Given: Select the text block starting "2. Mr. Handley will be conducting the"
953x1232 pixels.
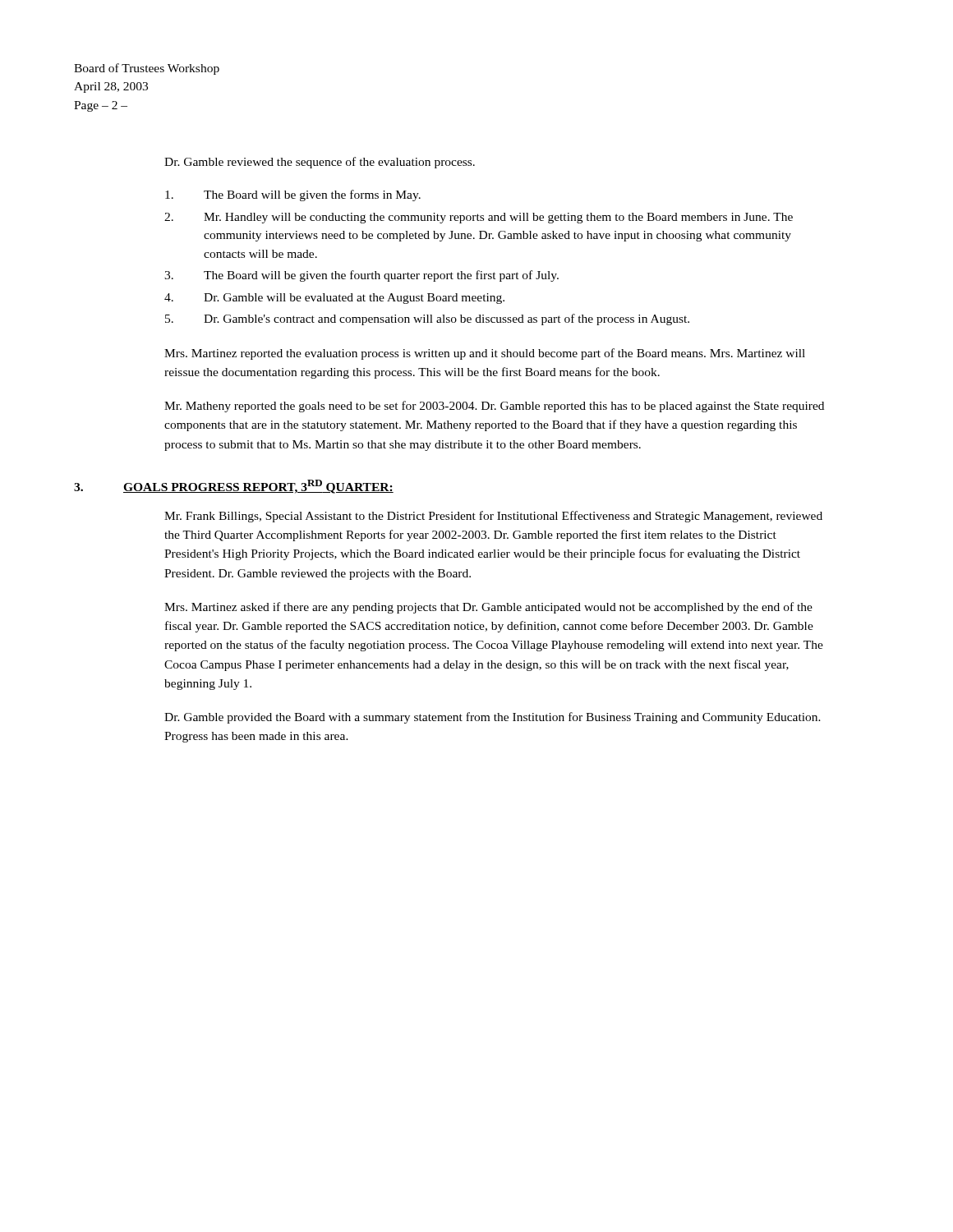Looking at the screenshot, I should [x=497, y=235].
